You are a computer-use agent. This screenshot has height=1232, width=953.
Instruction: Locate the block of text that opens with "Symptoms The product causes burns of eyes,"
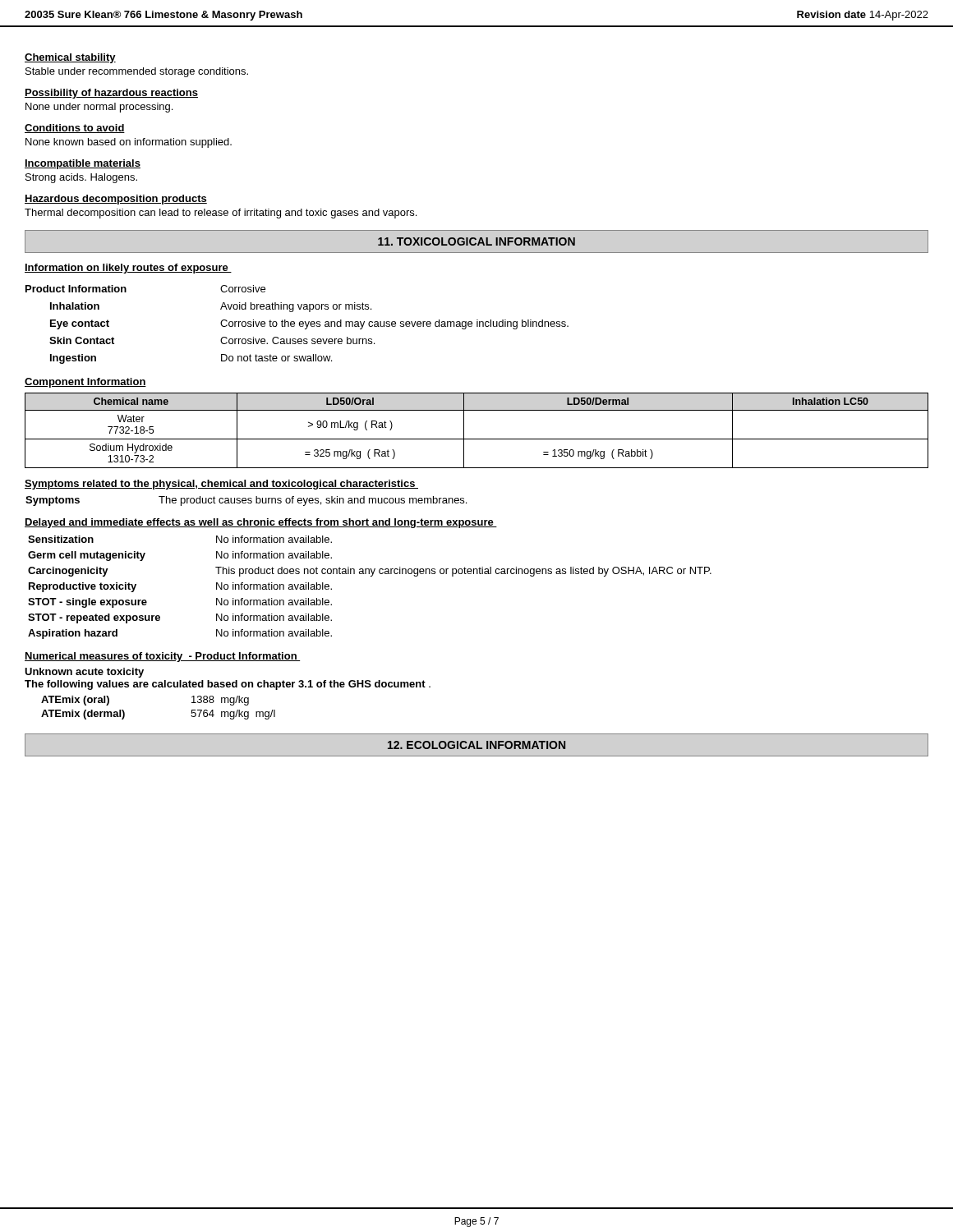(476, 500)
